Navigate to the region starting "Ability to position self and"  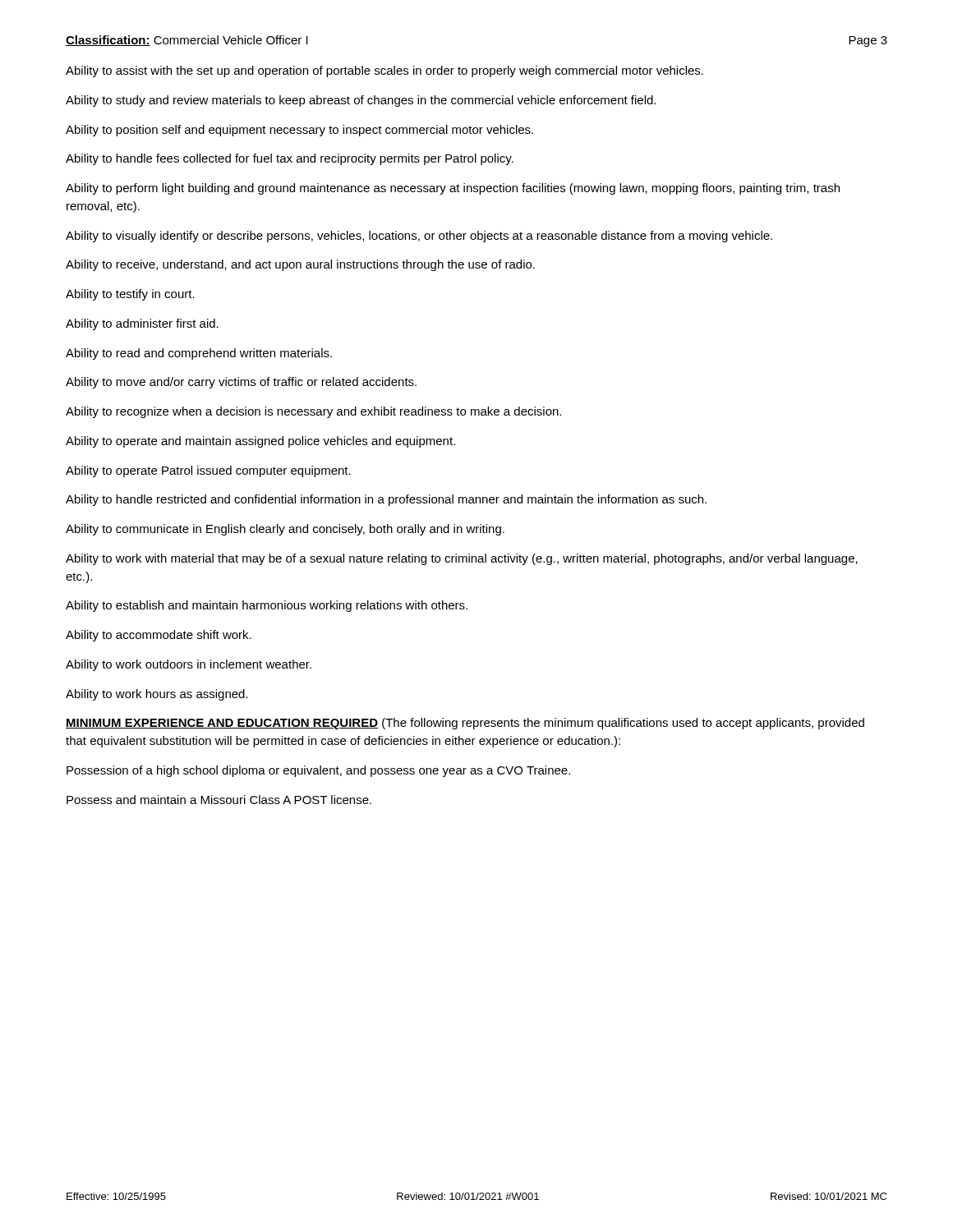pyautogui.click(x=300, y=129)
